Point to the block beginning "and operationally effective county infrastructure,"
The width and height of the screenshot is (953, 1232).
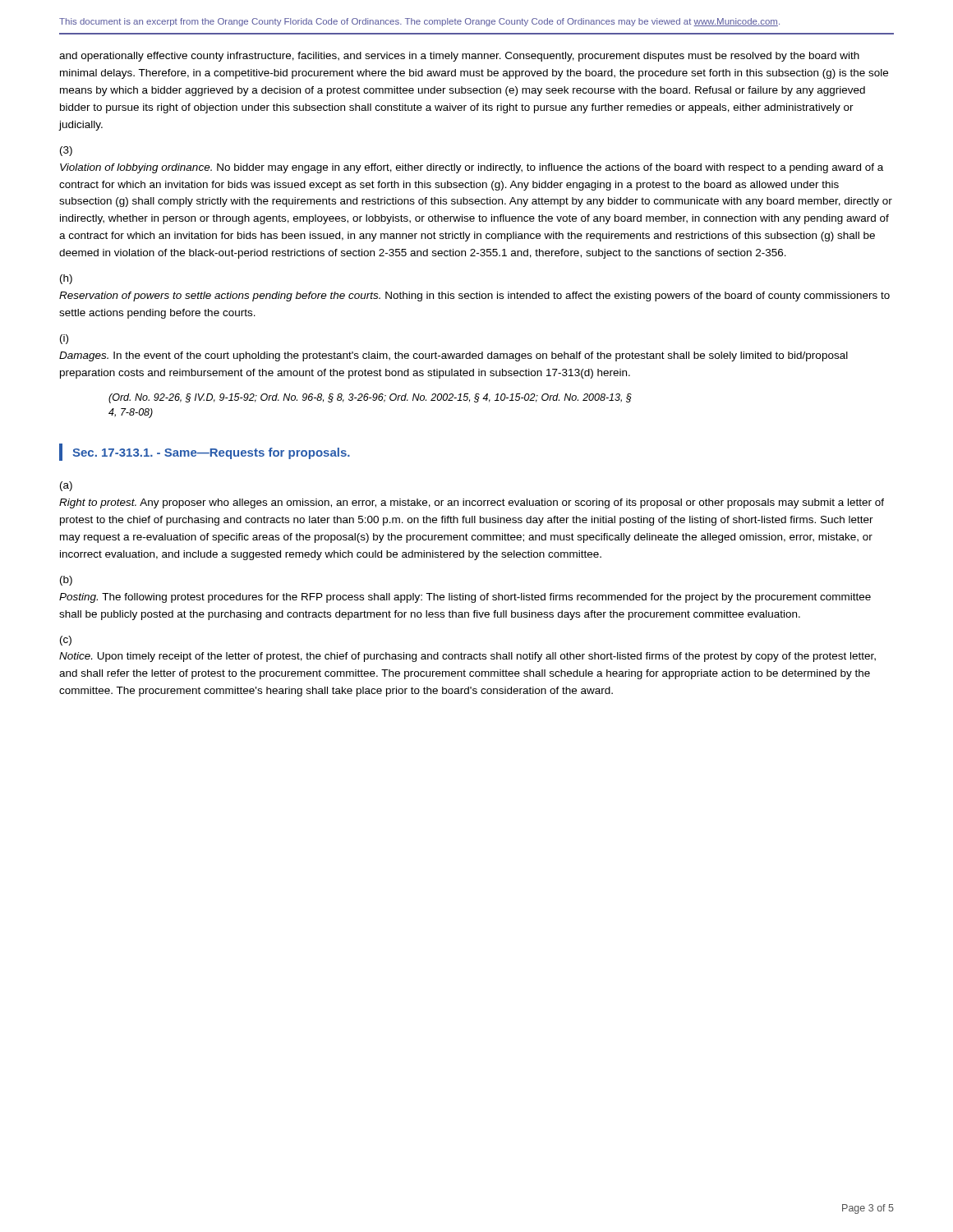474,90
